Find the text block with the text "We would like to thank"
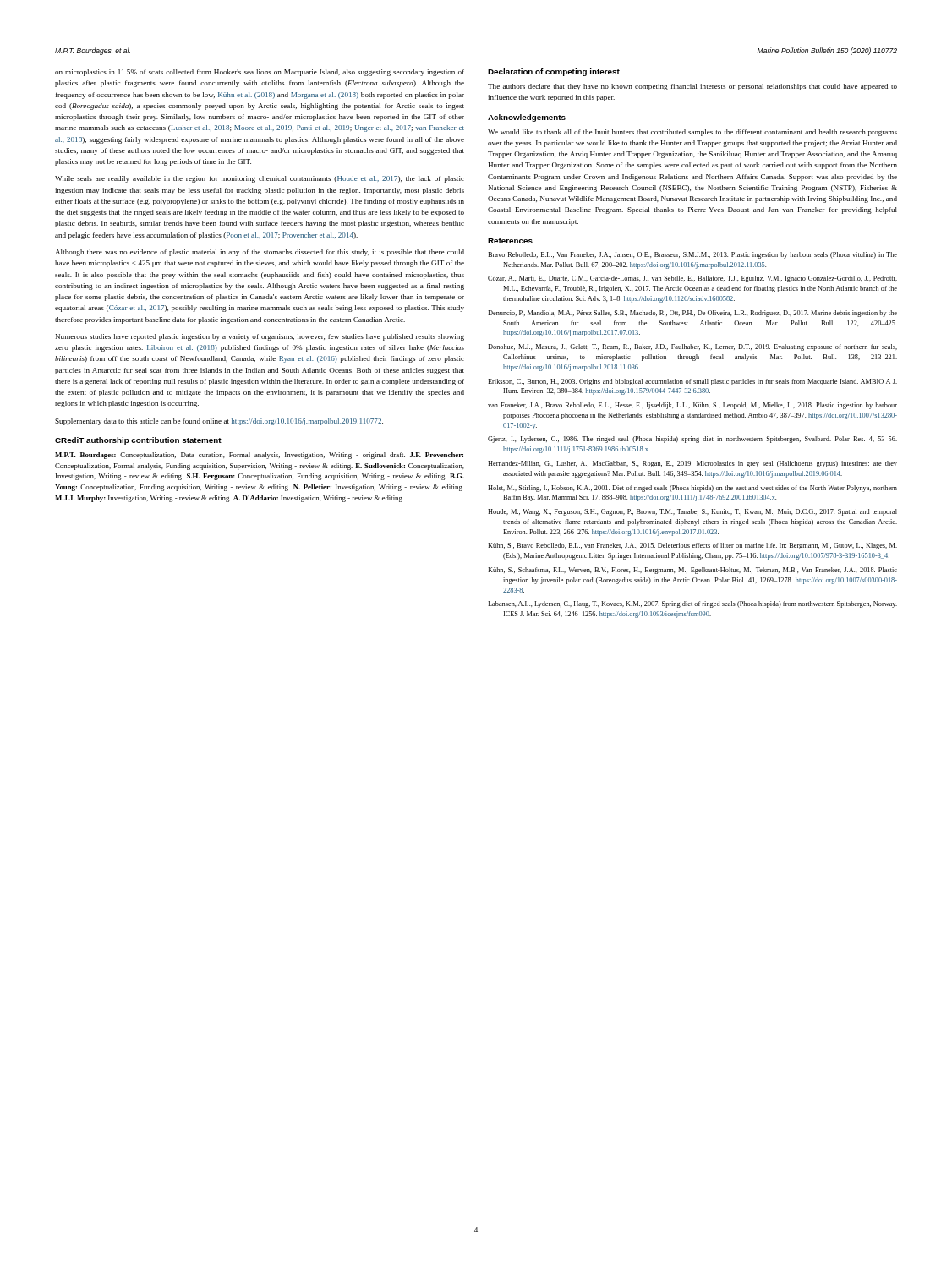This screenshot has width=952, height=1268. [692, 177]
